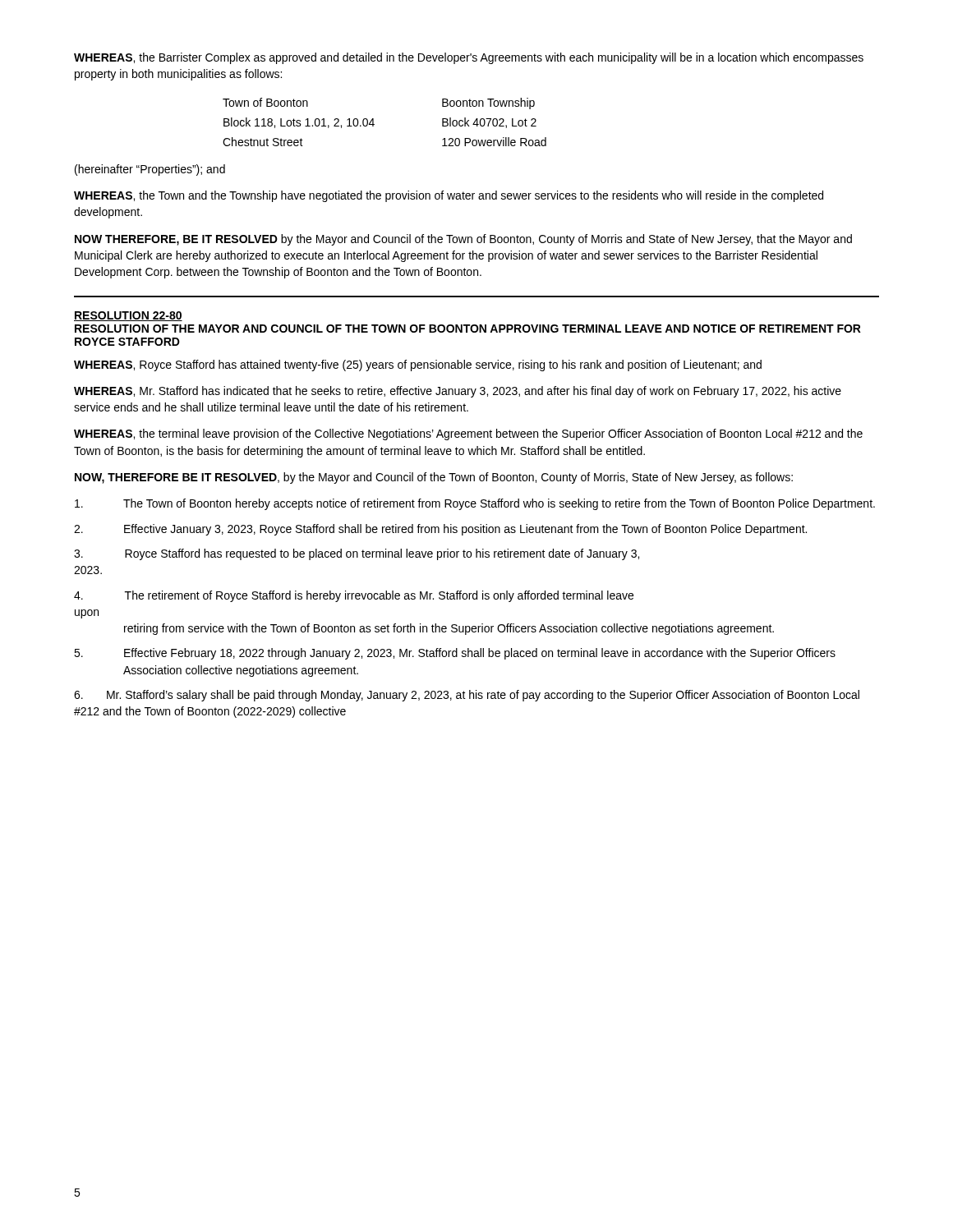
Task: Click on the text block starting "5. Effective February 18, 2022 through January 2,"
Action: pos(476,662)
